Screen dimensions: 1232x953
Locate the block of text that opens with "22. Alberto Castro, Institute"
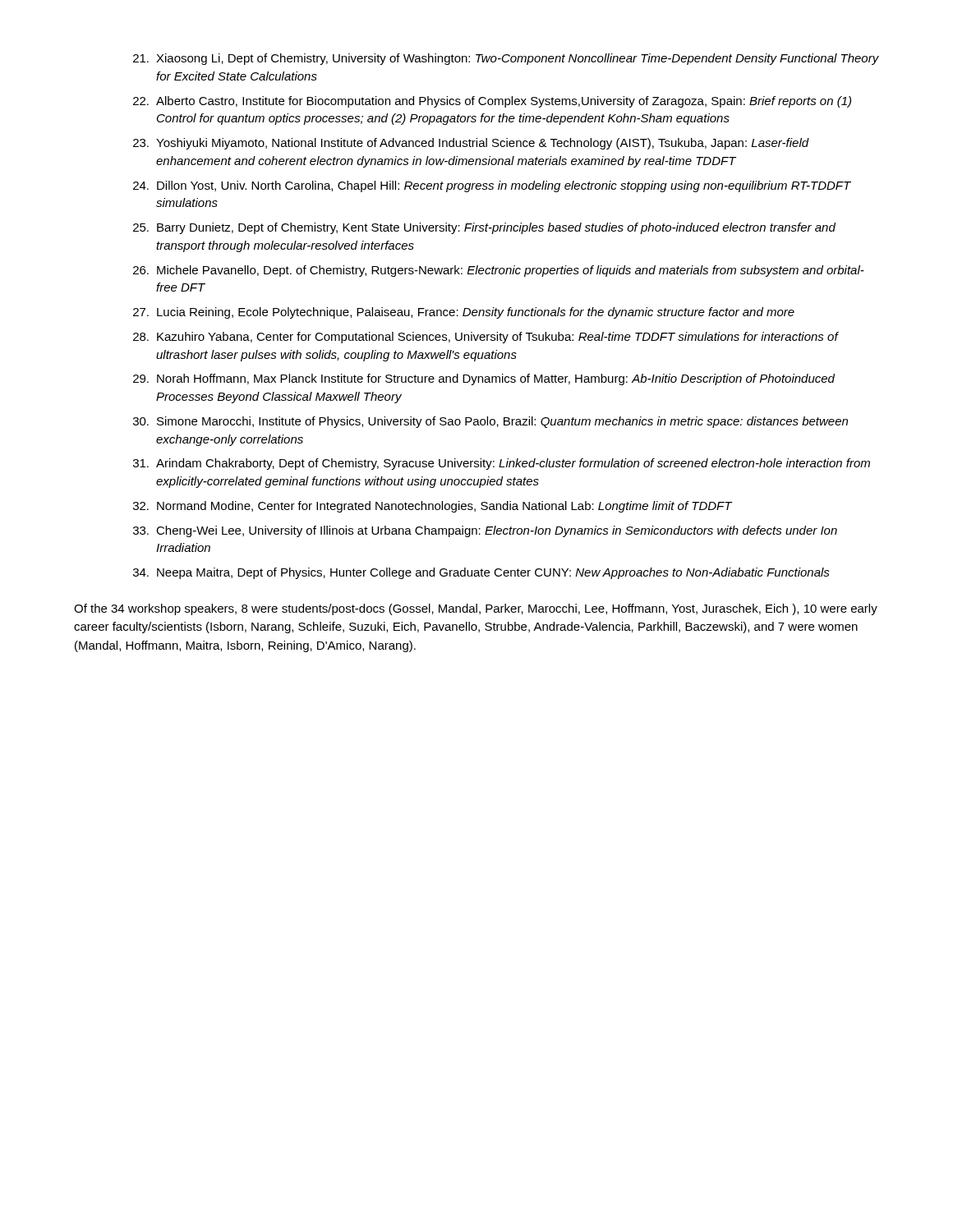click(501, 109)
